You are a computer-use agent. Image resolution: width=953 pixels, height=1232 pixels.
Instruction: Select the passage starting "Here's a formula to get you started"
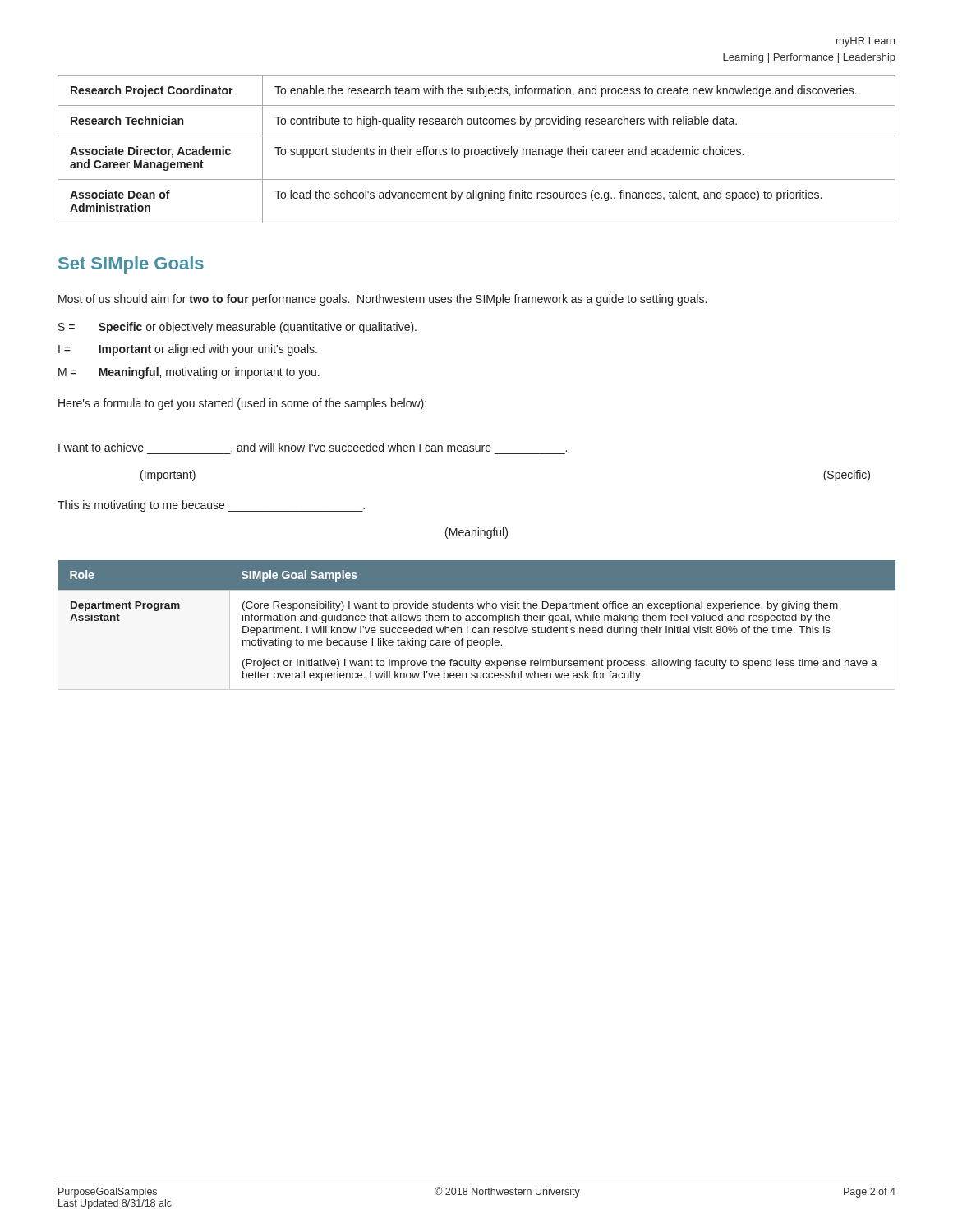242,403
